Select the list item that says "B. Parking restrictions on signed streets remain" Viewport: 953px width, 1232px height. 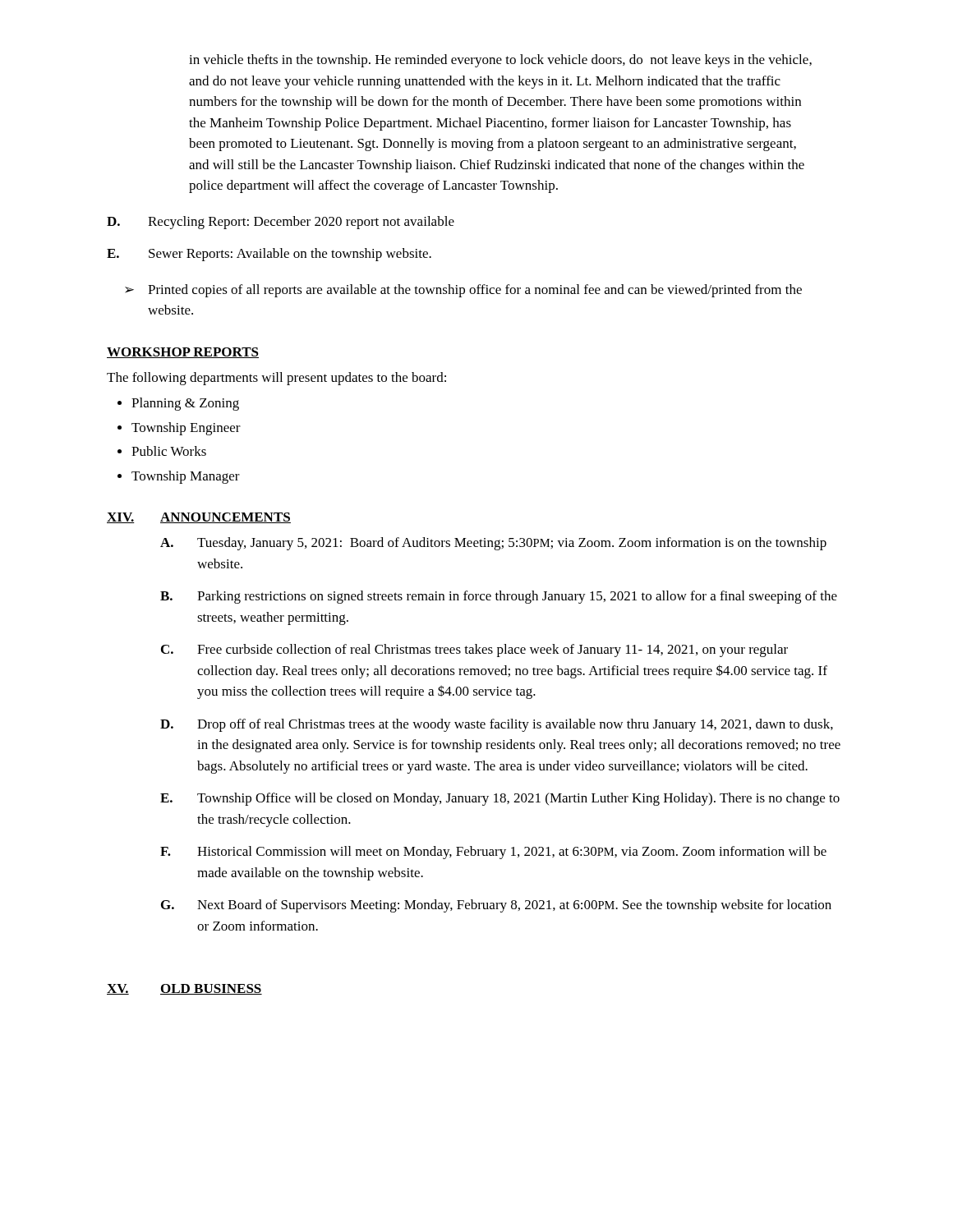503,607
